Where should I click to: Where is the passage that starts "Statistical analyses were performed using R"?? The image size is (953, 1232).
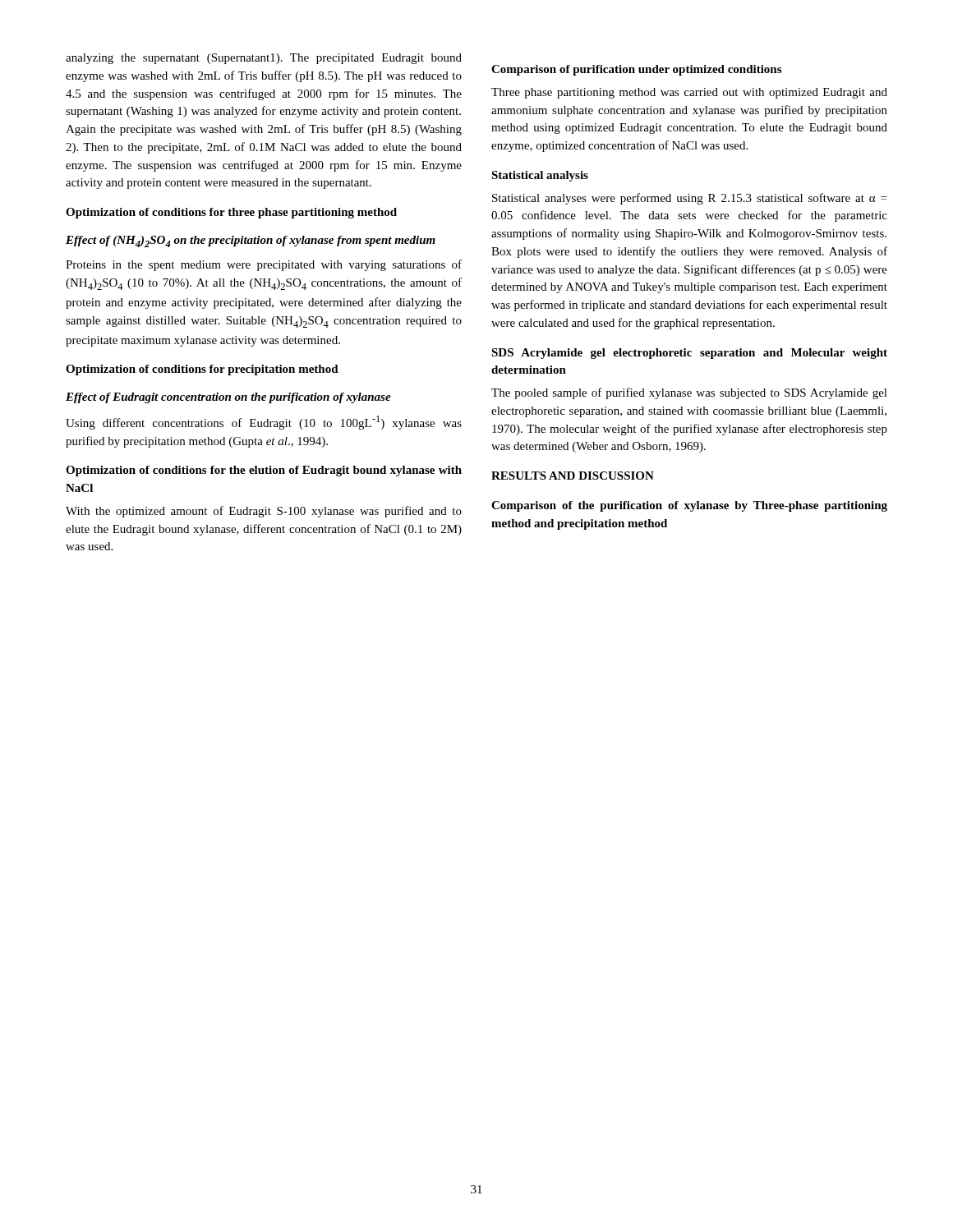689,261
